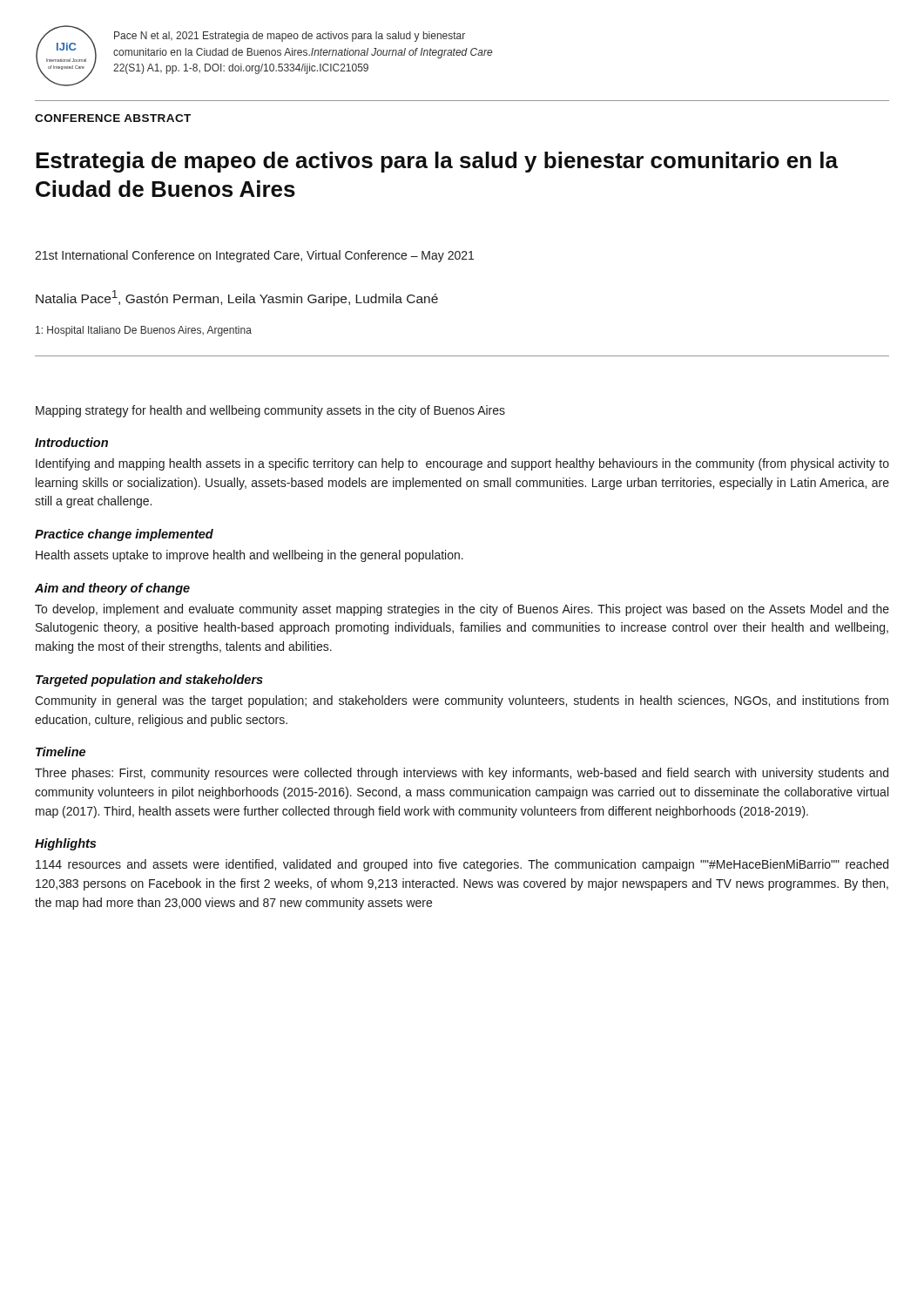Locate the footnote with the text "1: Hospital Italiano De Buenos Aires,"
This screenshot has width=924, height=1307.
(143, 330)
